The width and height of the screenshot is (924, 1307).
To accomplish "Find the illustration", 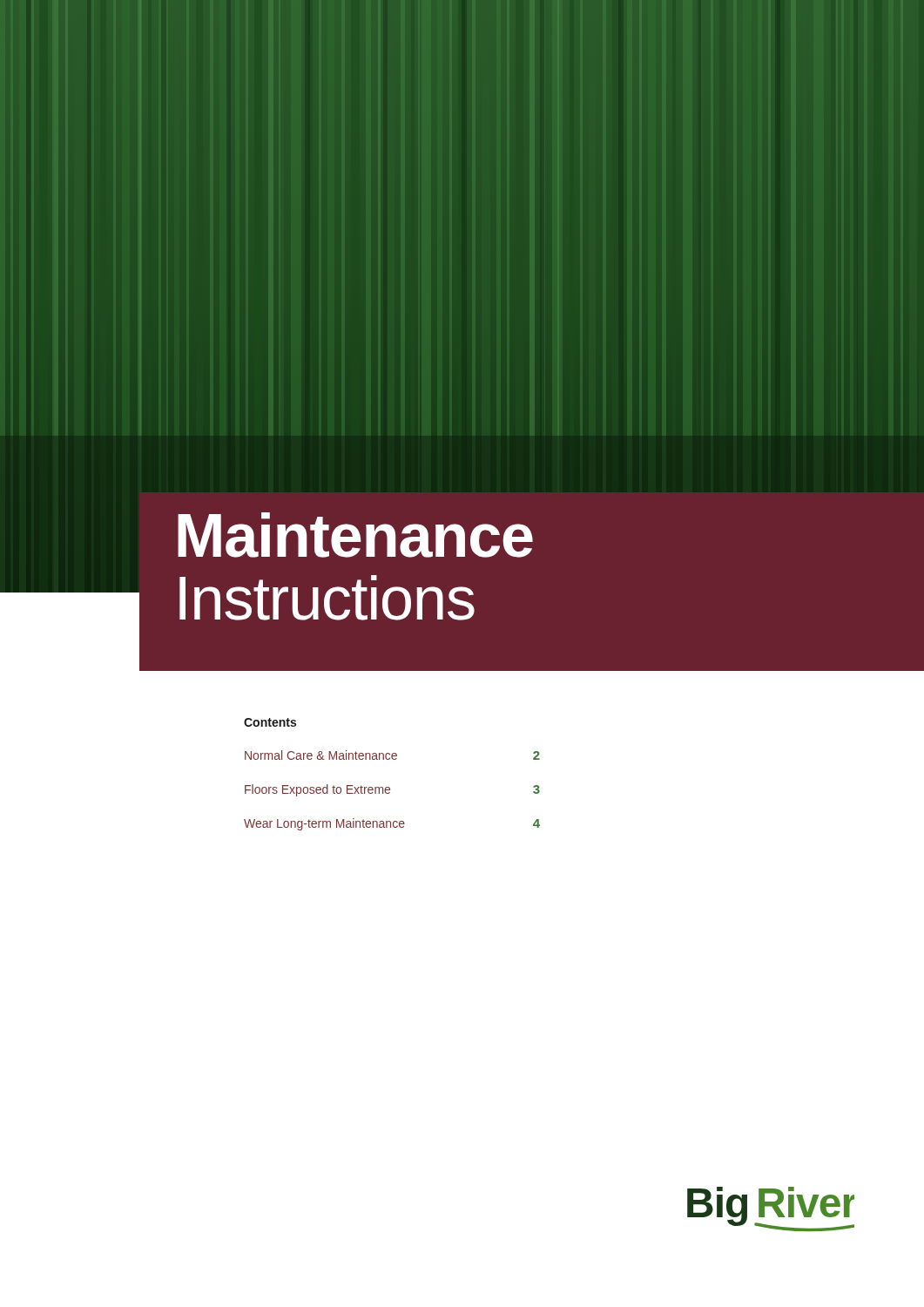I will point(462,296).
